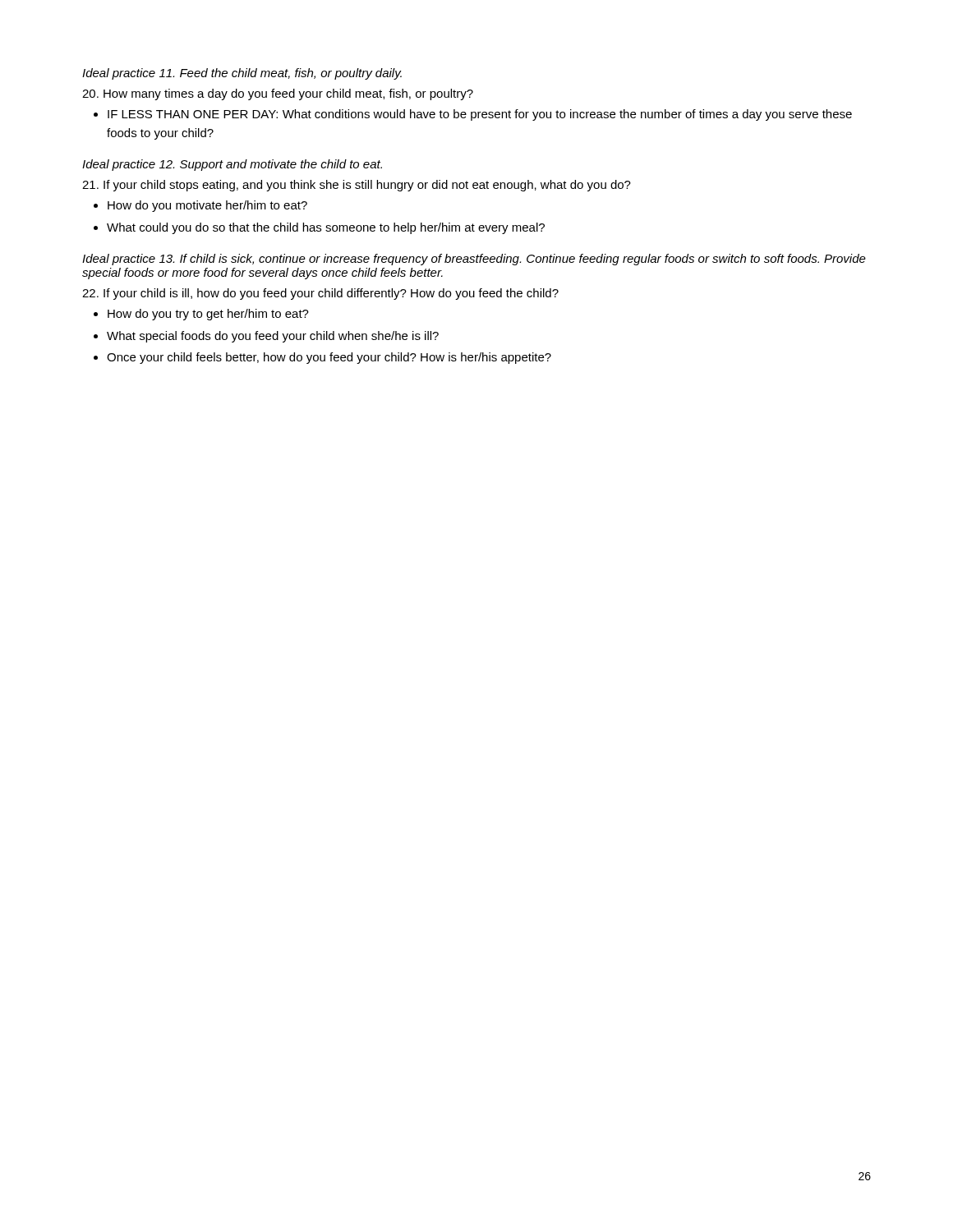Click on the list item with the text "What could you"

pos(326,227)
